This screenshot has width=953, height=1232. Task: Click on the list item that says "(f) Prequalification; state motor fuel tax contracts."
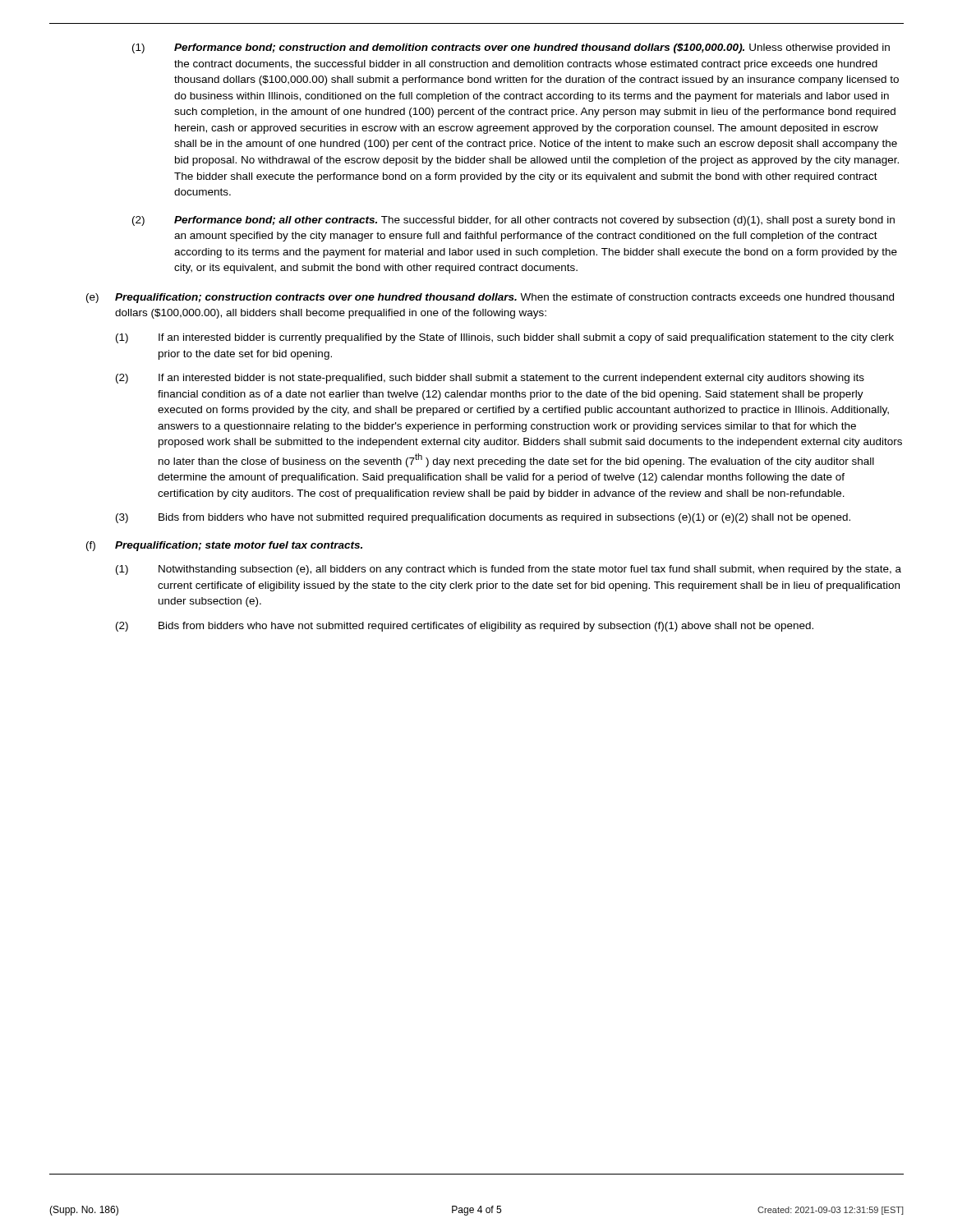tap(495, 587)
